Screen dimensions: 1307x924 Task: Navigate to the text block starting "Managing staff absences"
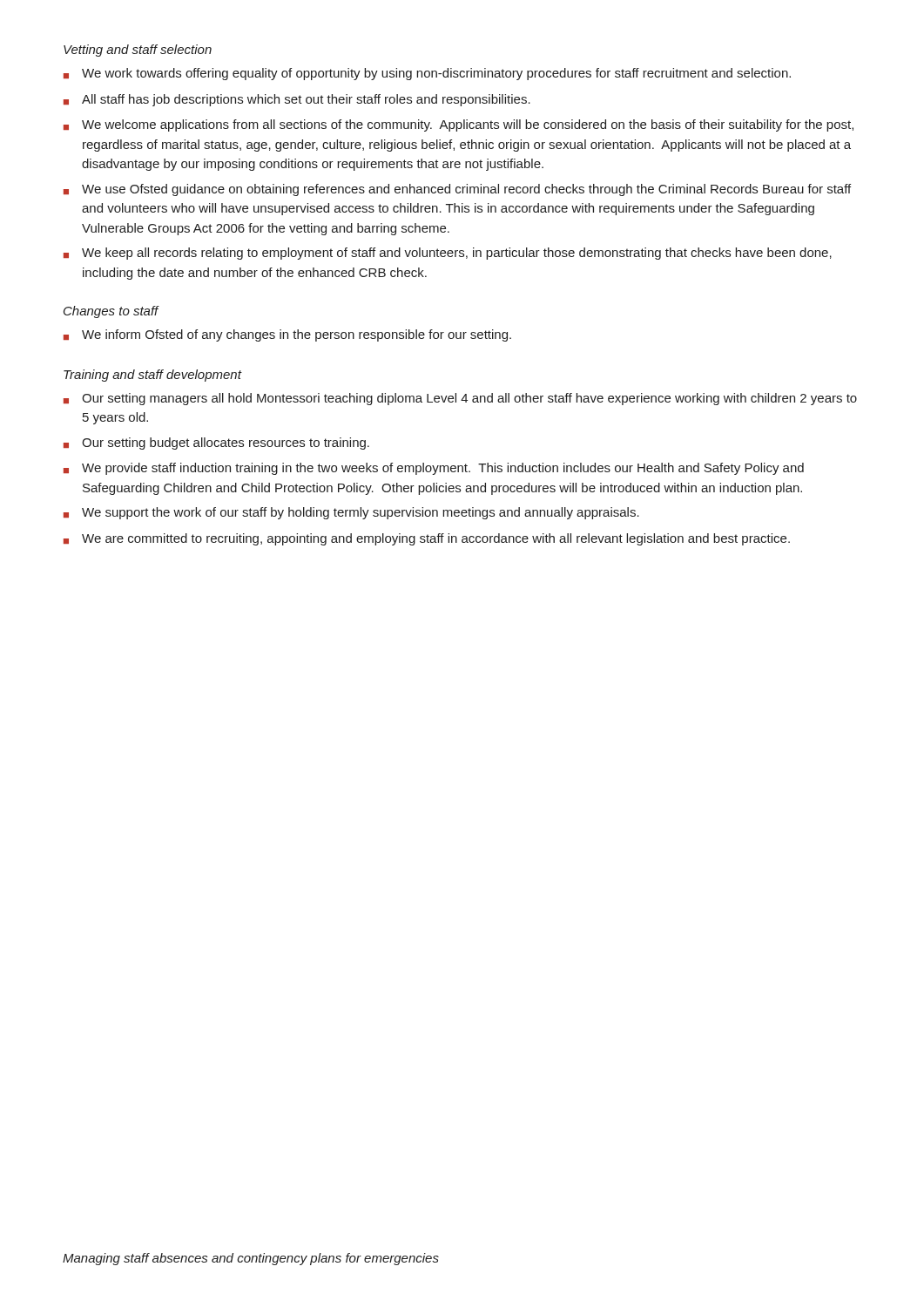pos(251,1258)
